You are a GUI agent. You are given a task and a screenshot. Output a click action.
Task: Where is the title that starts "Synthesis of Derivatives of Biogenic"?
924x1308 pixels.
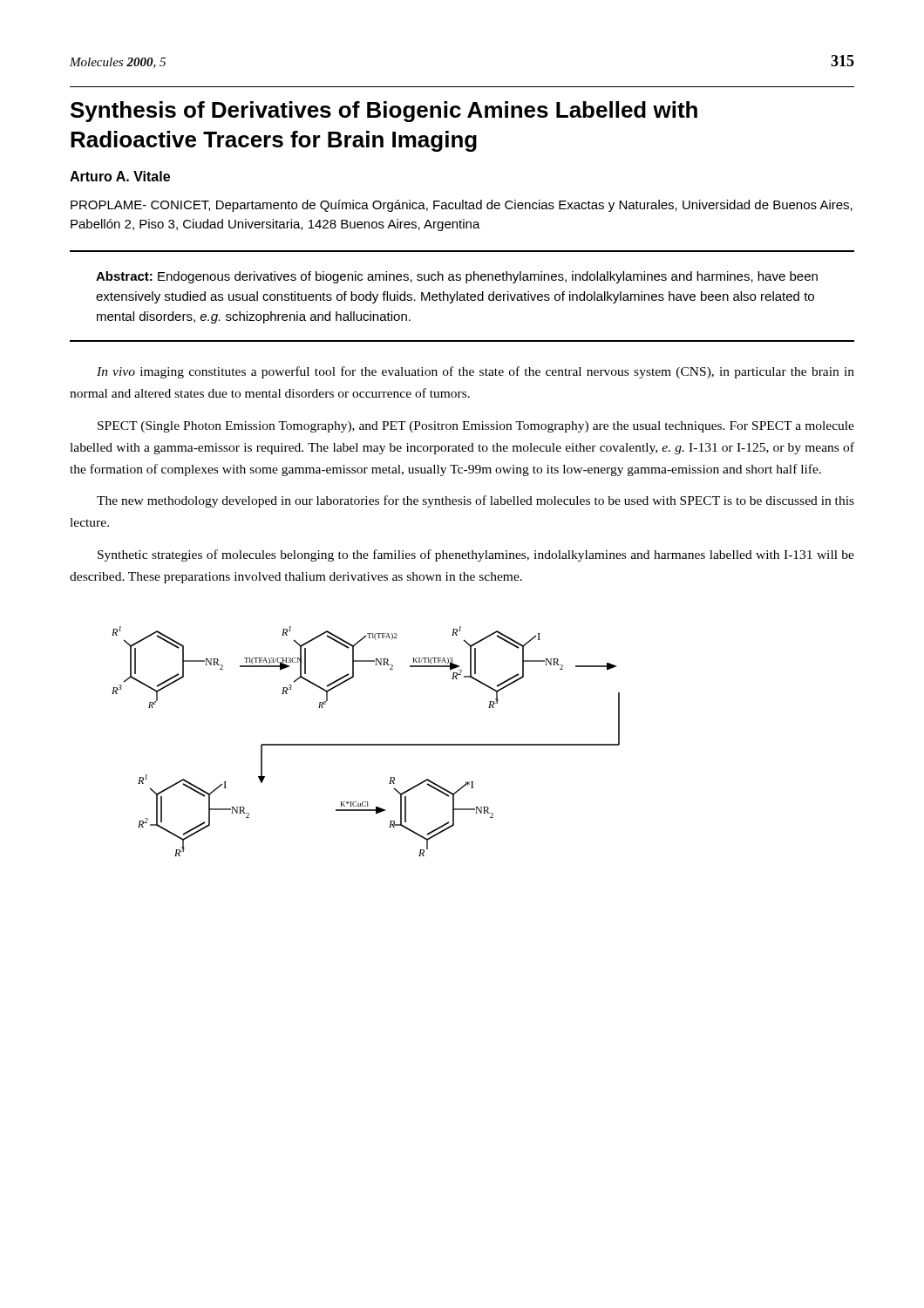pos(462,125)
